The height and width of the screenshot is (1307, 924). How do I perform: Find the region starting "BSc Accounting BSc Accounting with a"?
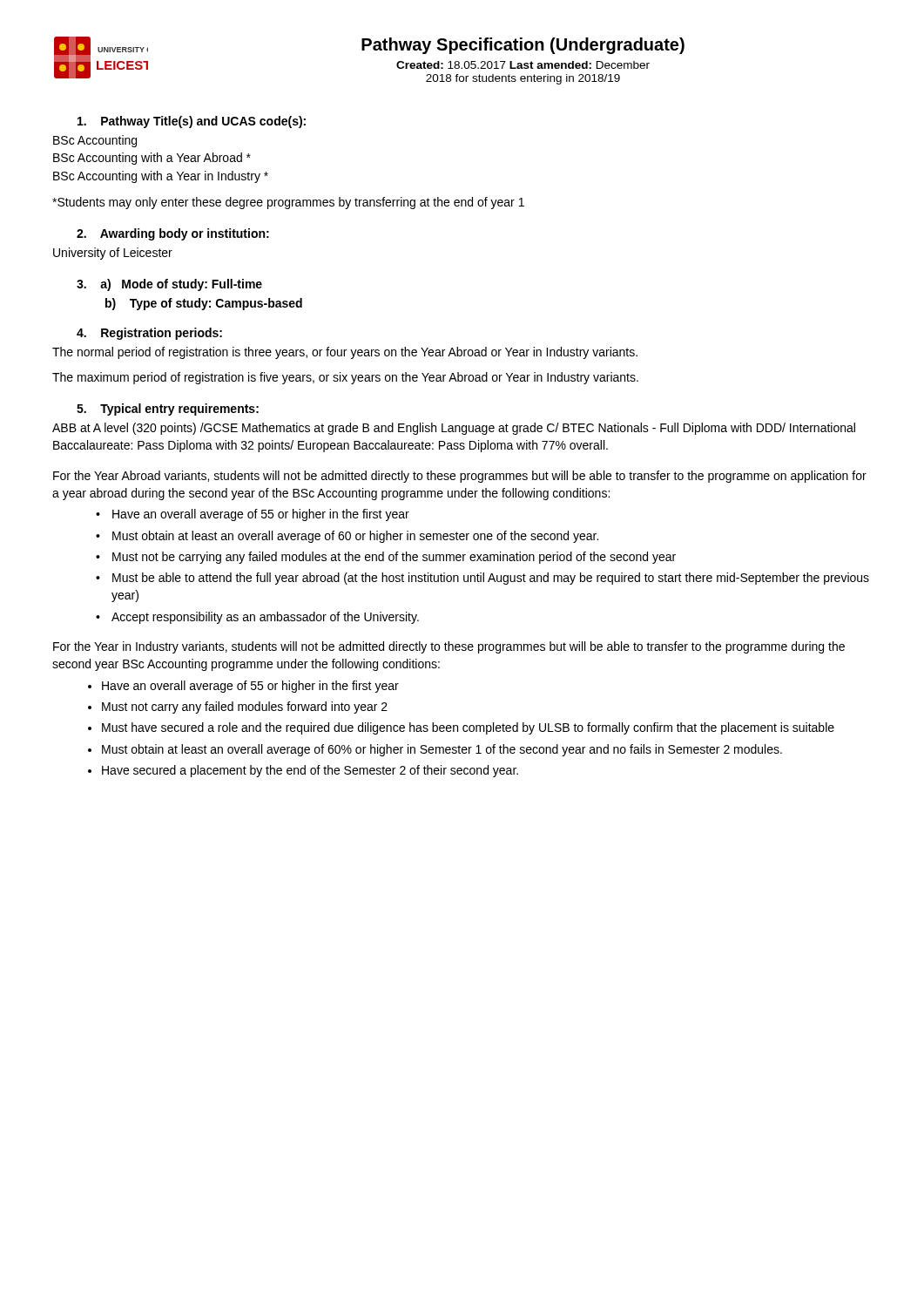[160, 158]
